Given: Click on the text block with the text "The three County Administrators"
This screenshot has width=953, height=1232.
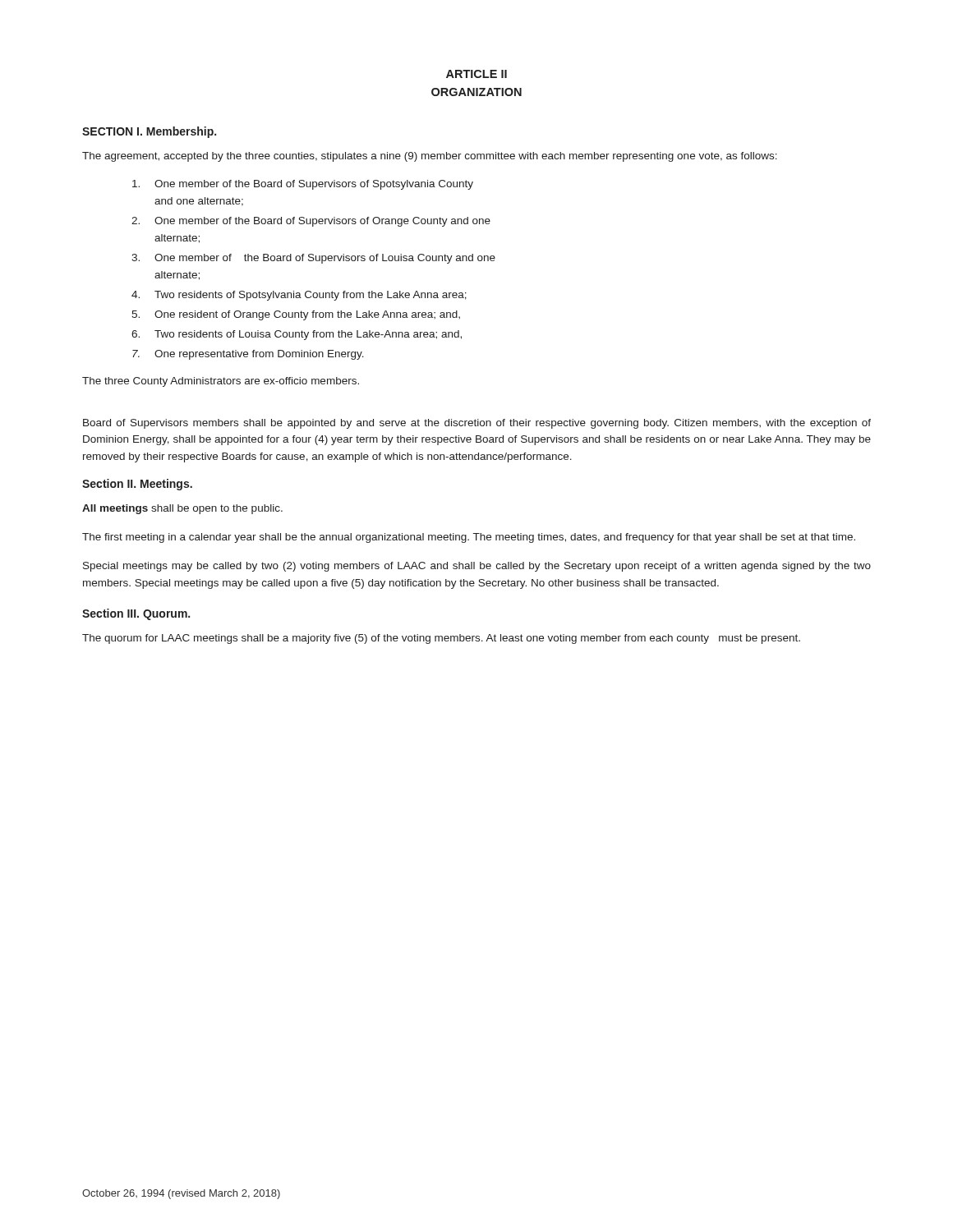Looking at the screenshot, I should tap(221, 380).
